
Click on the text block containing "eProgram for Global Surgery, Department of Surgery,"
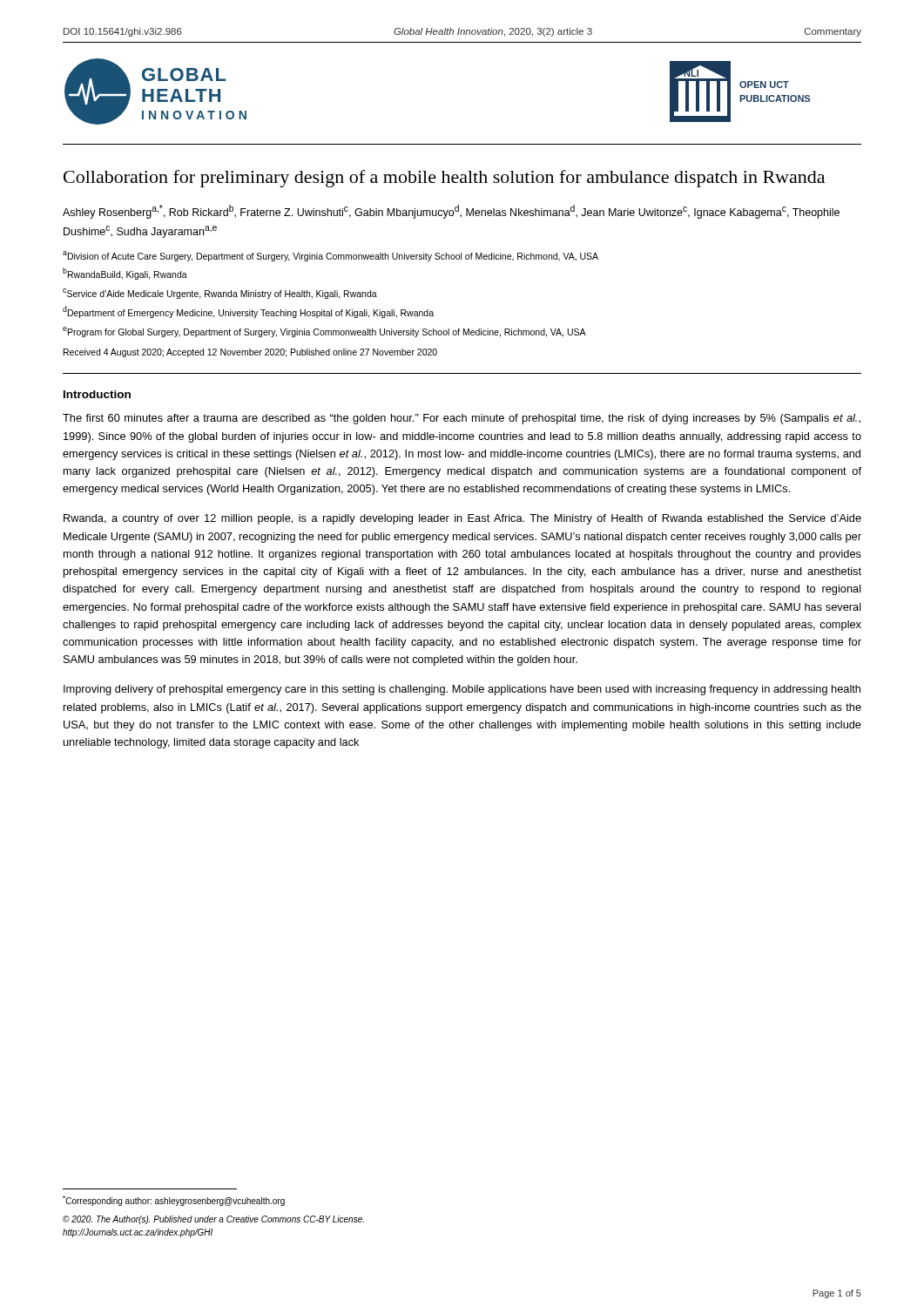coord(324,330)
